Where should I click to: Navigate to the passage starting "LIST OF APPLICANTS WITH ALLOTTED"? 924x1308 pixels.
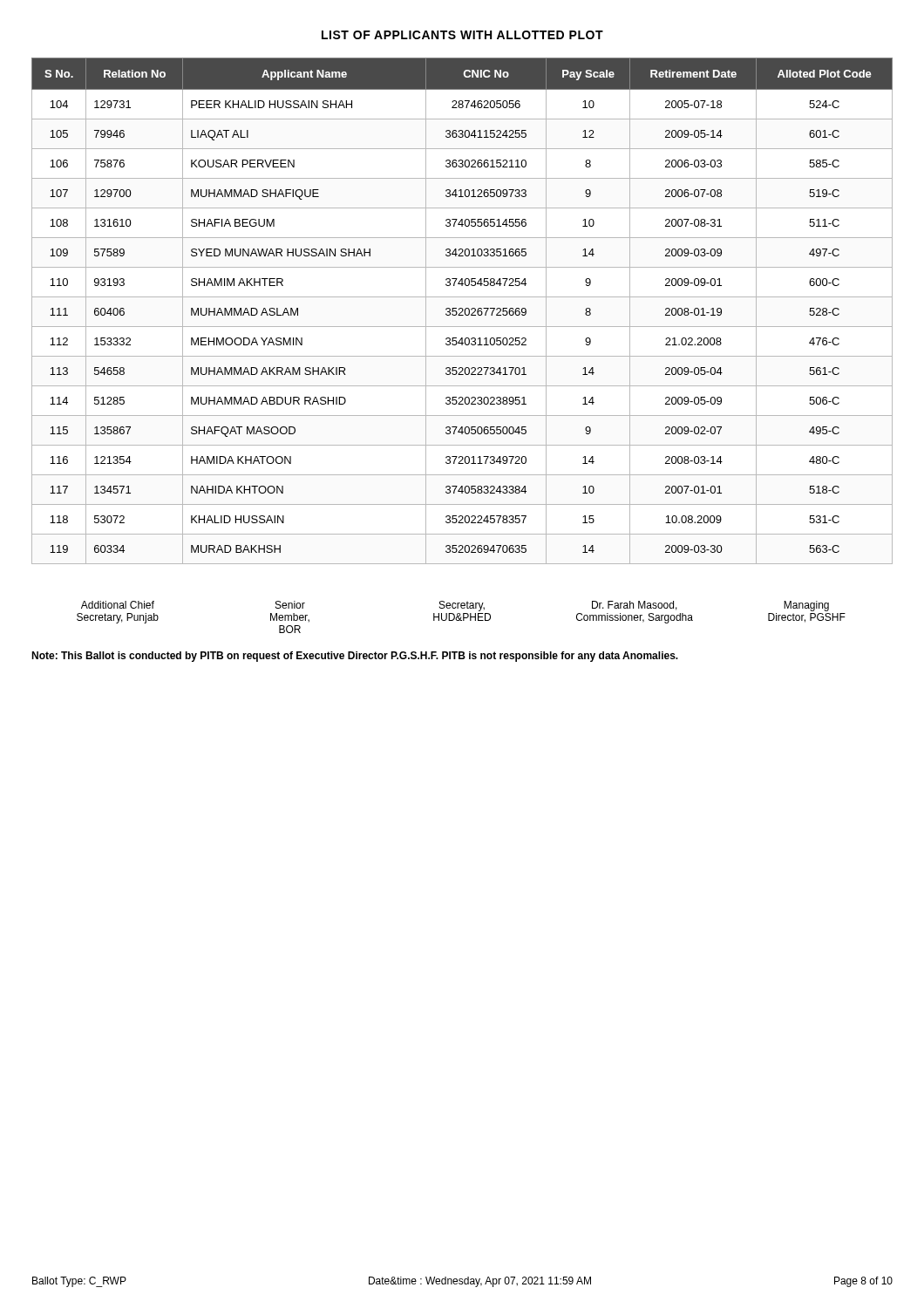tap(462, 35)
